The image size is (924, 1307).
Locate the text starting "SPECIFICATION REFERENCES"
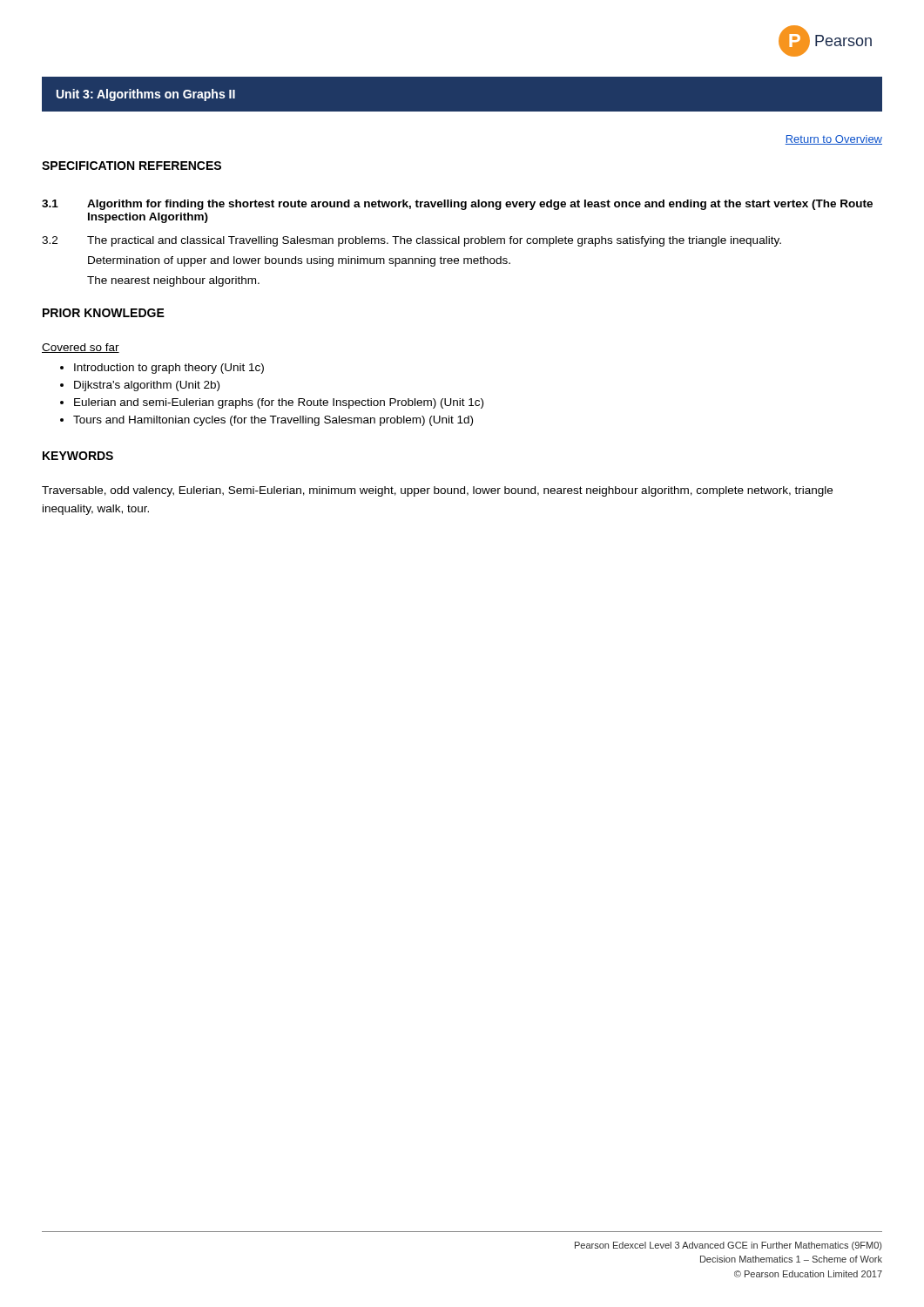[132, 166]
